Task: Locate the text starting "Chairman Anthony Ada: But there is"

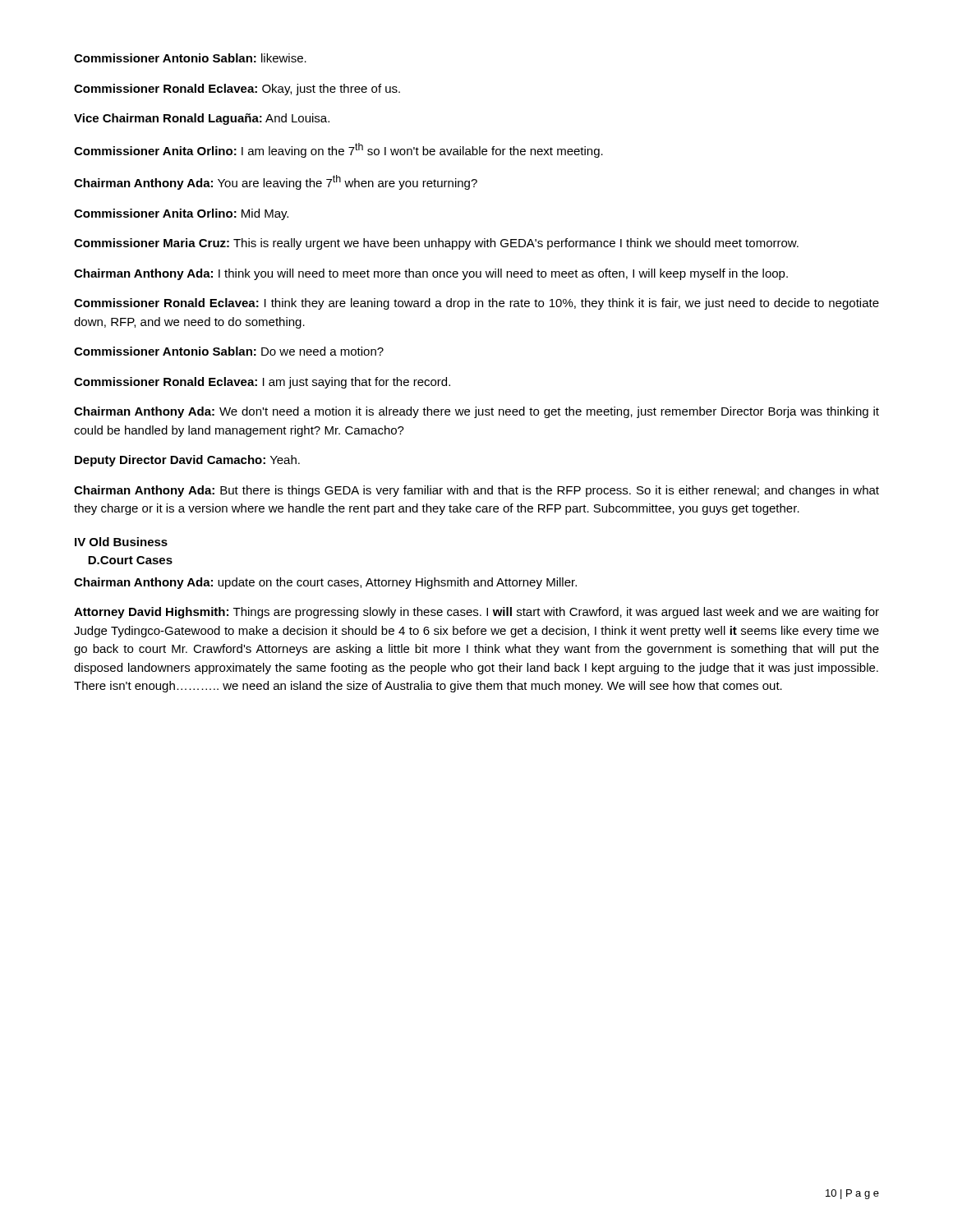Action: pos(476,499)
